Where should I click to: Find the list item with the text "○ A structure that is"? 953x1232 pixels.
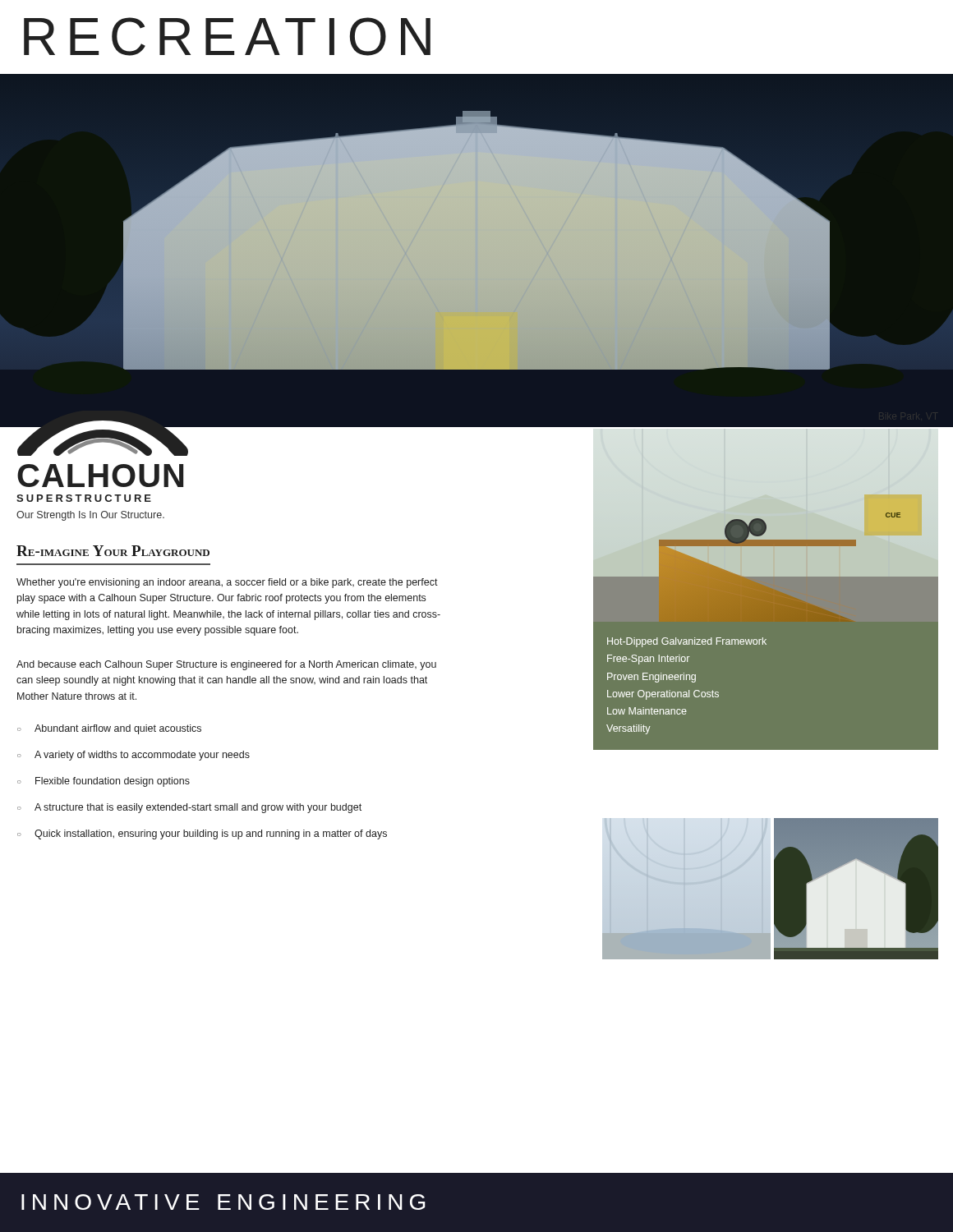[x=189, y=807]
